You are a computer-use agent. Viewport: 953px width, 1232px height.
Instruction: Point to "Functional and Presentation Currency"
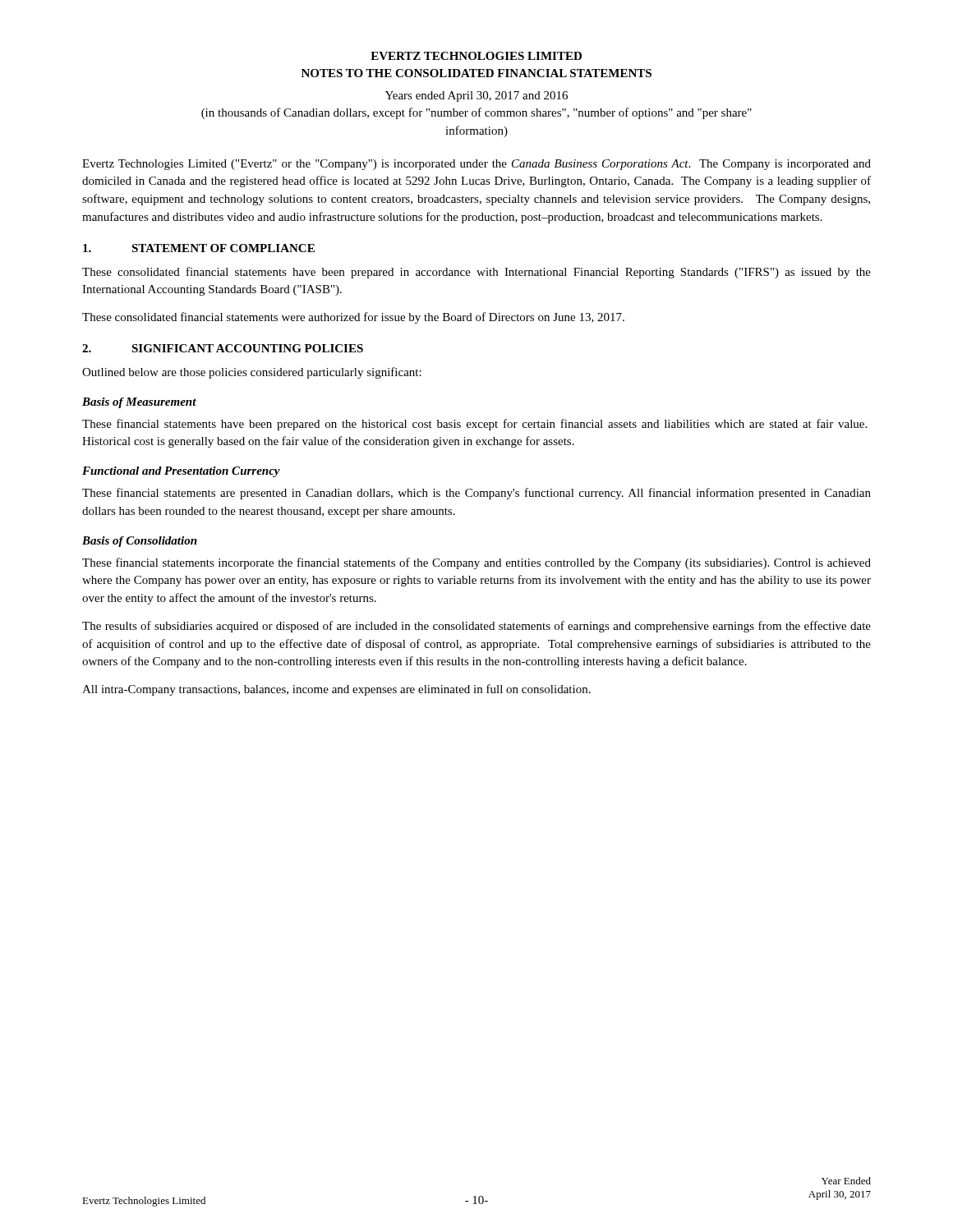coord(181,471)
